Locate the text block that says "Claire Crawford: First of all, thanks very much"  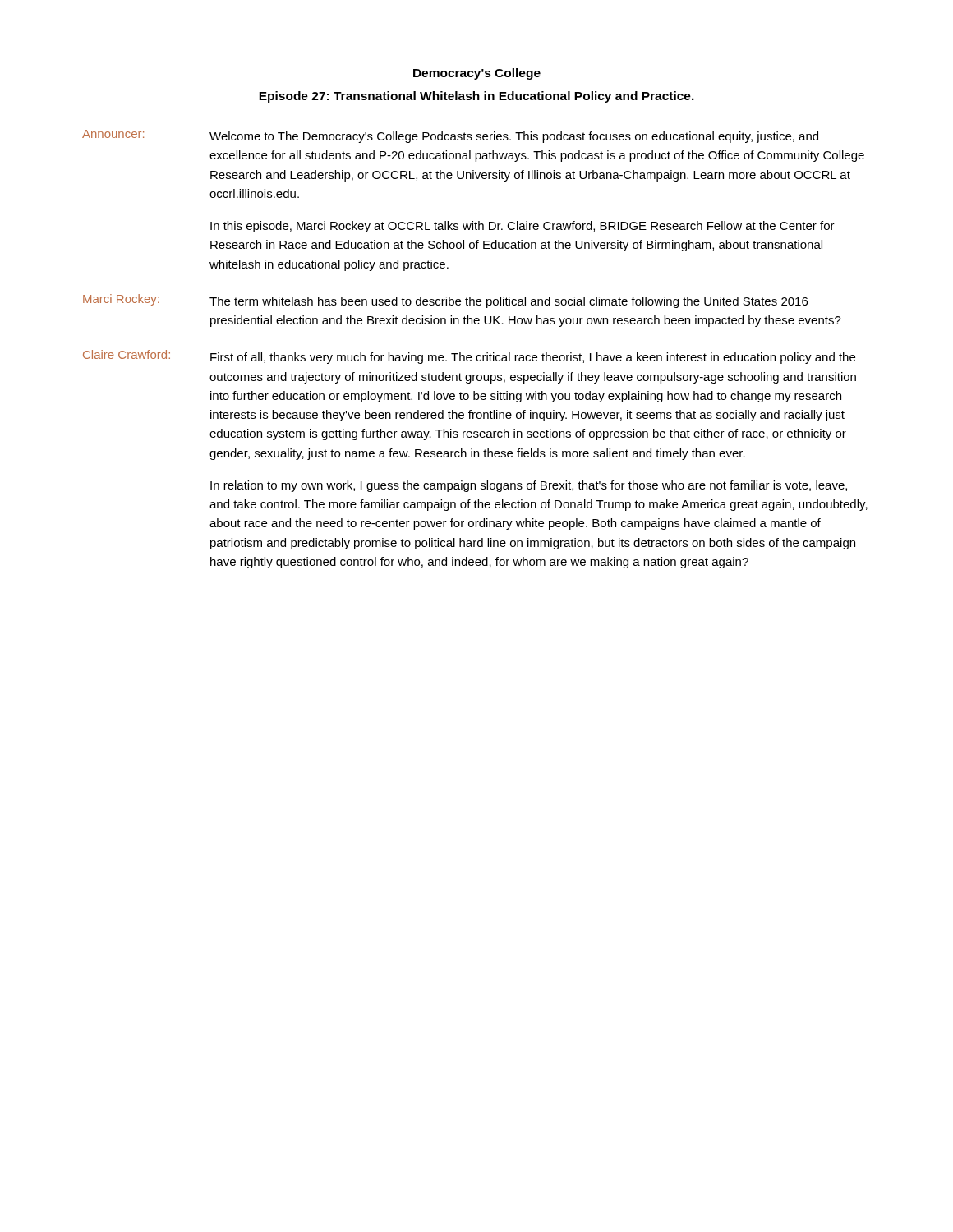tap(476, 459)
